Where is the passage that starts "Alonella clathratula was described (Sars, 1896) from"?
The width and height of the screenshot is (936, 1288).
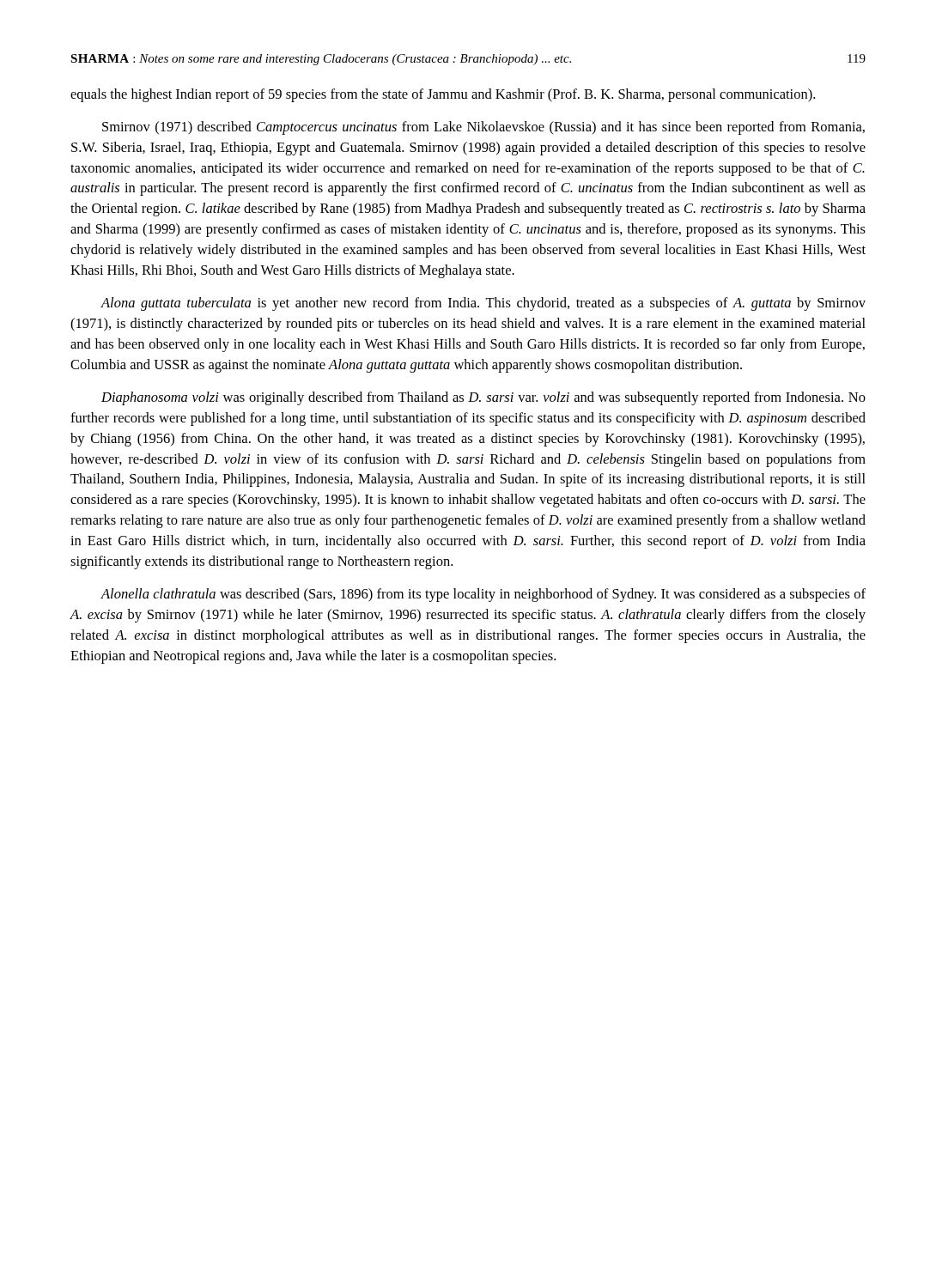[x=468, y=625]
